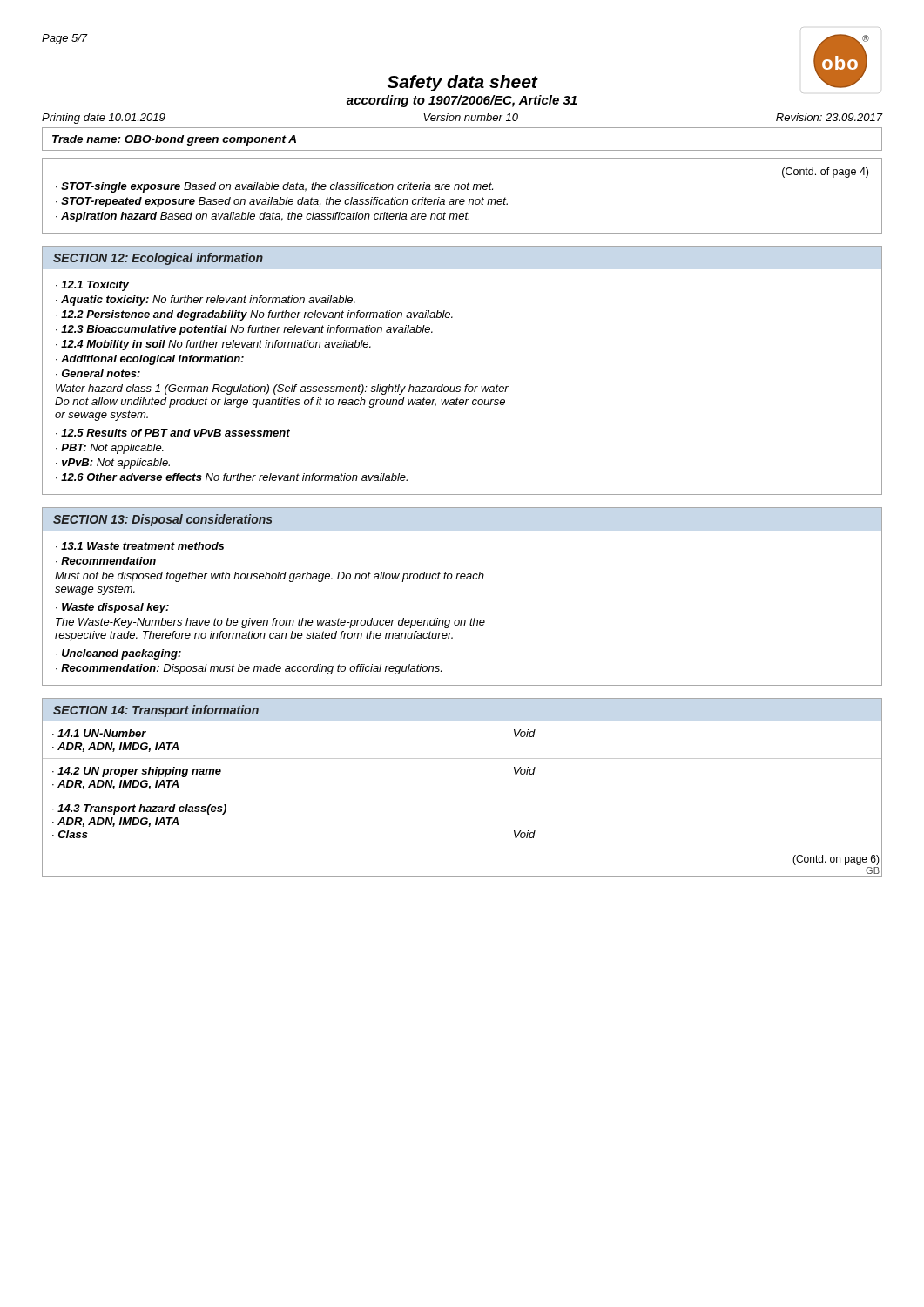Point to the region starting "Must not be disposed together with household garbage."

coord(269,582)
